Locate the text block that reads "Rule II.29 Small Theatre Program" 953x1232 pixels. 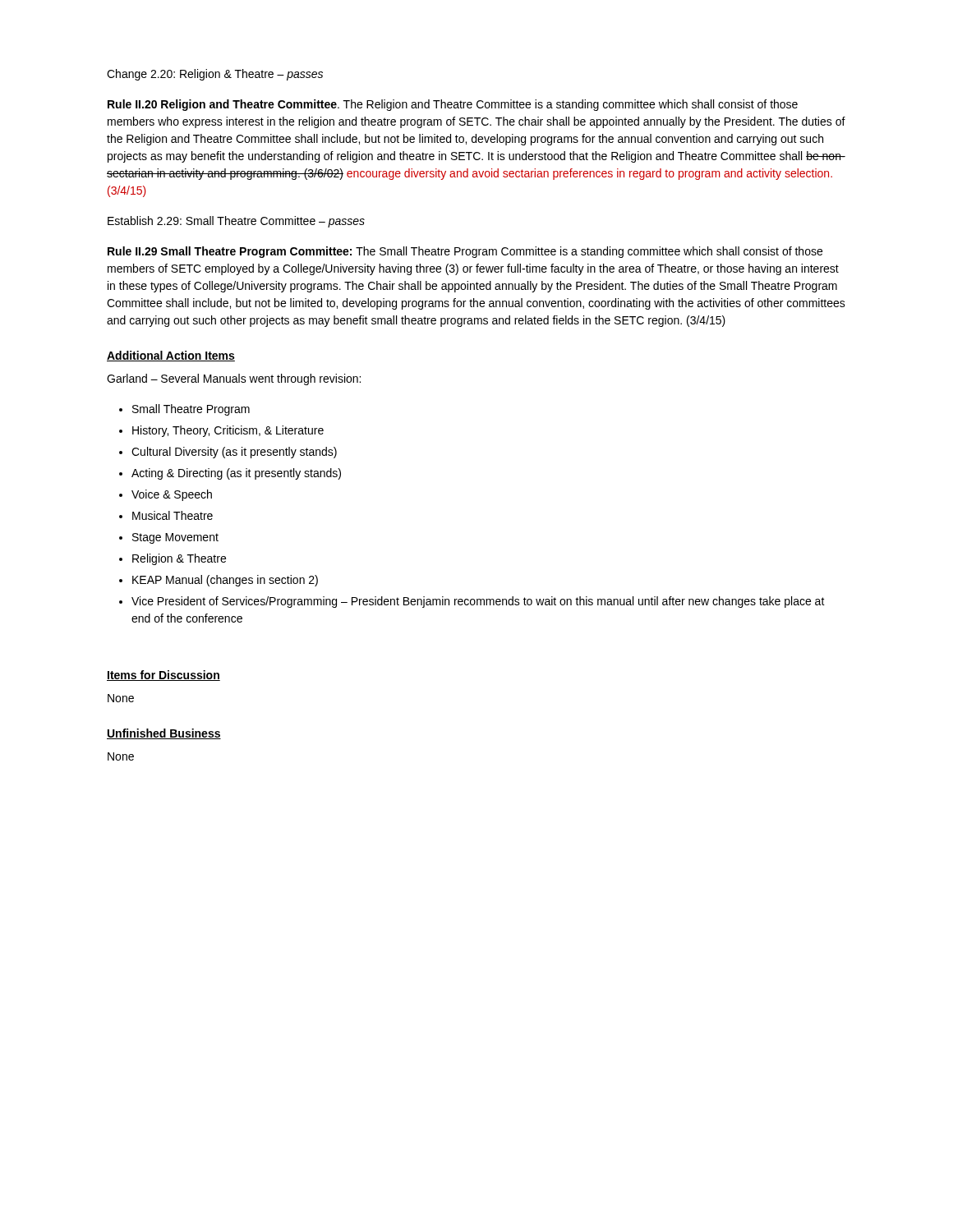tap(476, 286)
